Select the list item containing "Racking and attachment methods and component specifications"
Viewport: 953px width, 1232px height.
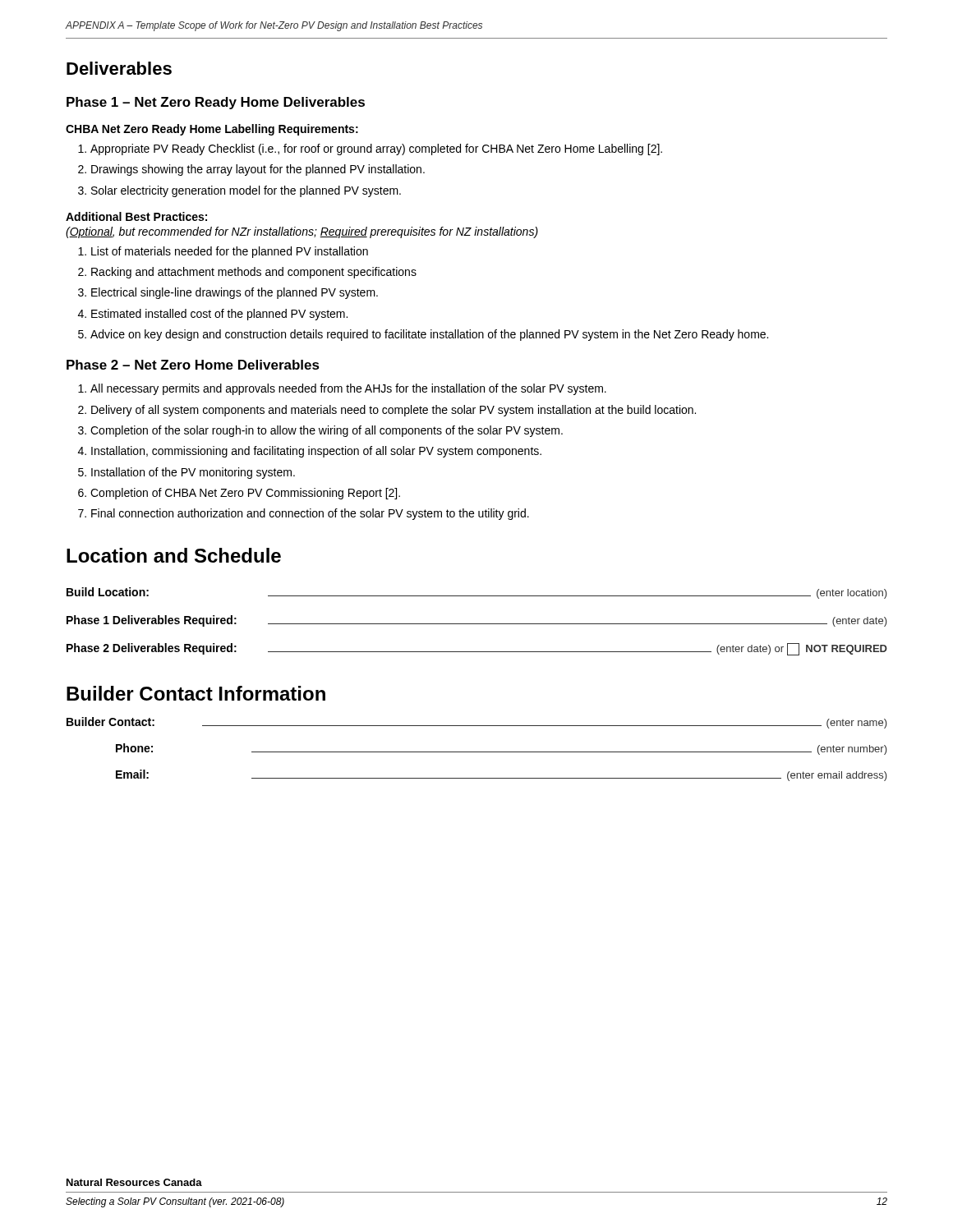pyautogui.click(x=253, y=272)
